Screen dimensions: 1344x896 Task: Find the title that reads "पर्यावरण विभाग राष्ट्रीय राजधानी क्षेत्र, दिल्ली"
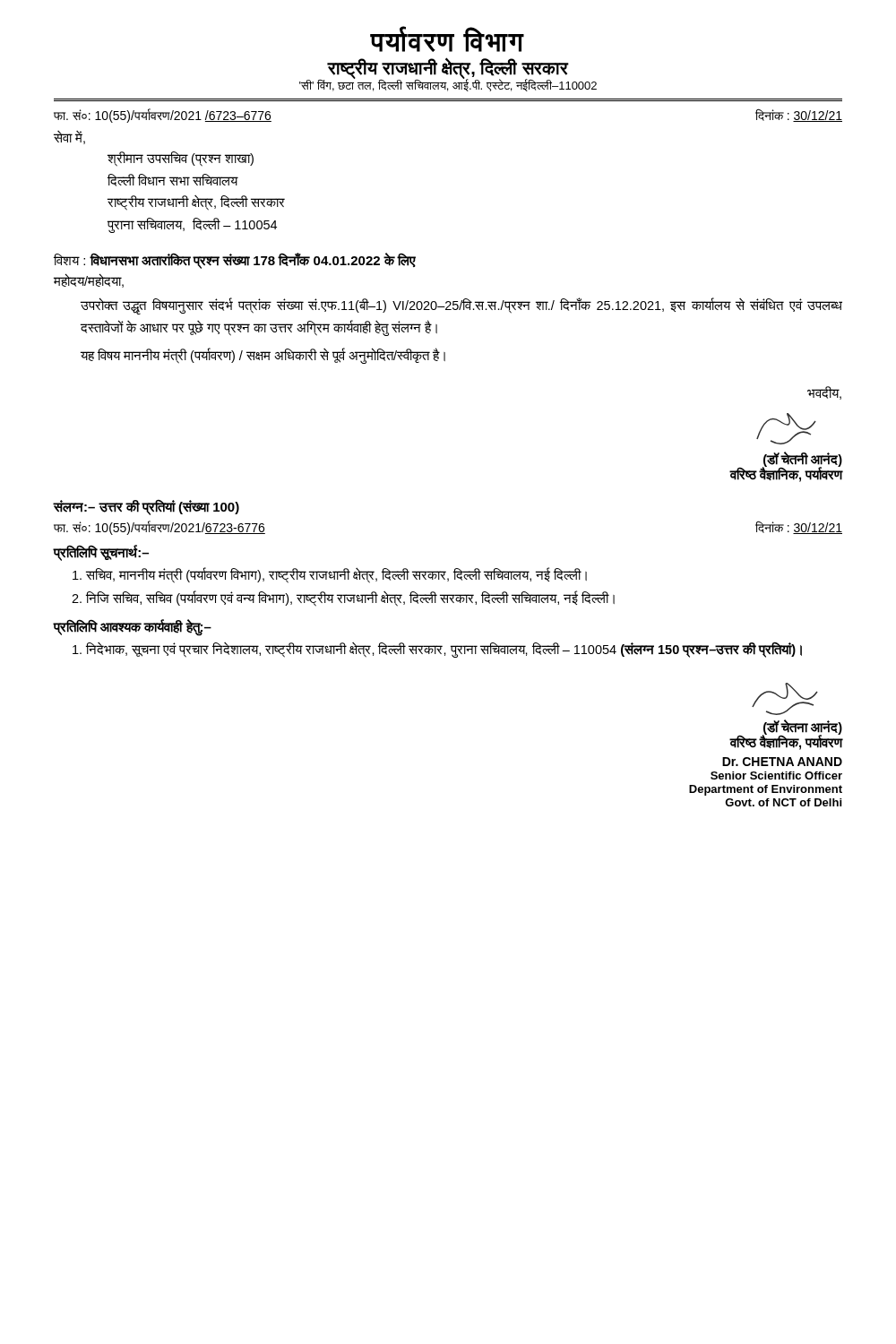[x=448, y=60]
